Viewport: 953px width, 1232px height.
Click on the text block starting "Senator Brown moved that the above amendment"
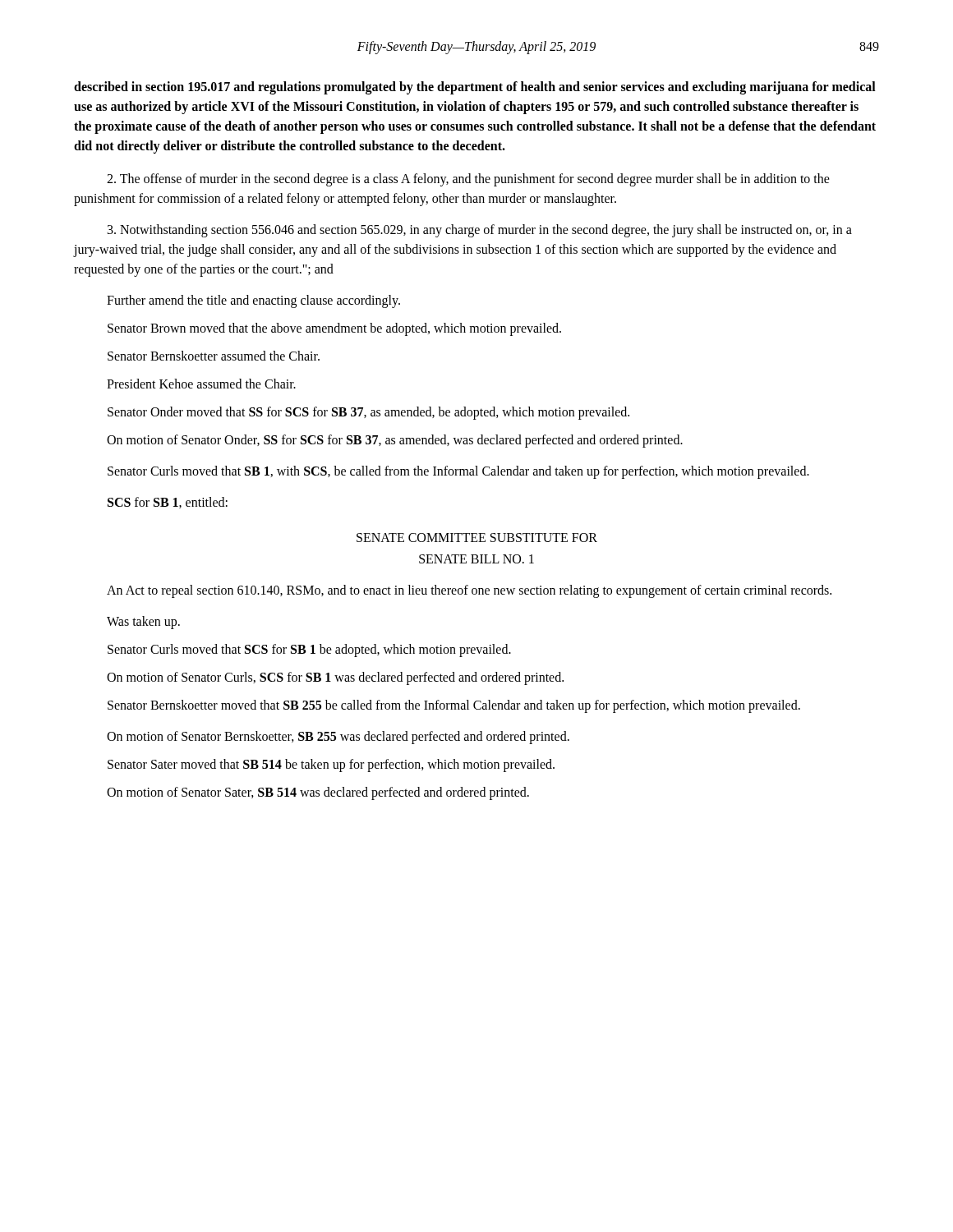click(x=334, y=328)
